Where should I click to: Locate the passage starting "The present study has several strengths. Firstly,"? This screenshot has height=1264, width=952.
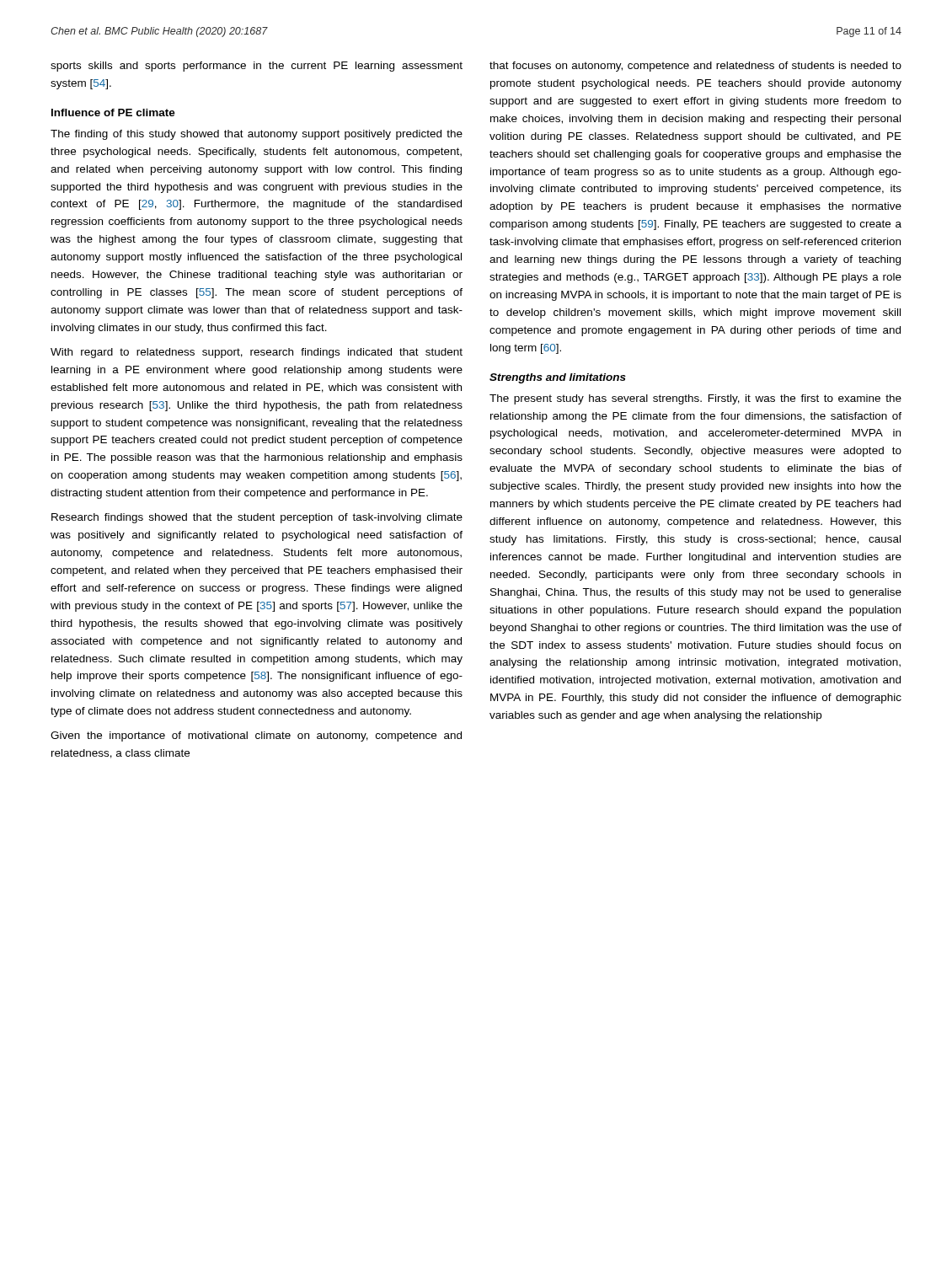coord(695,557)
